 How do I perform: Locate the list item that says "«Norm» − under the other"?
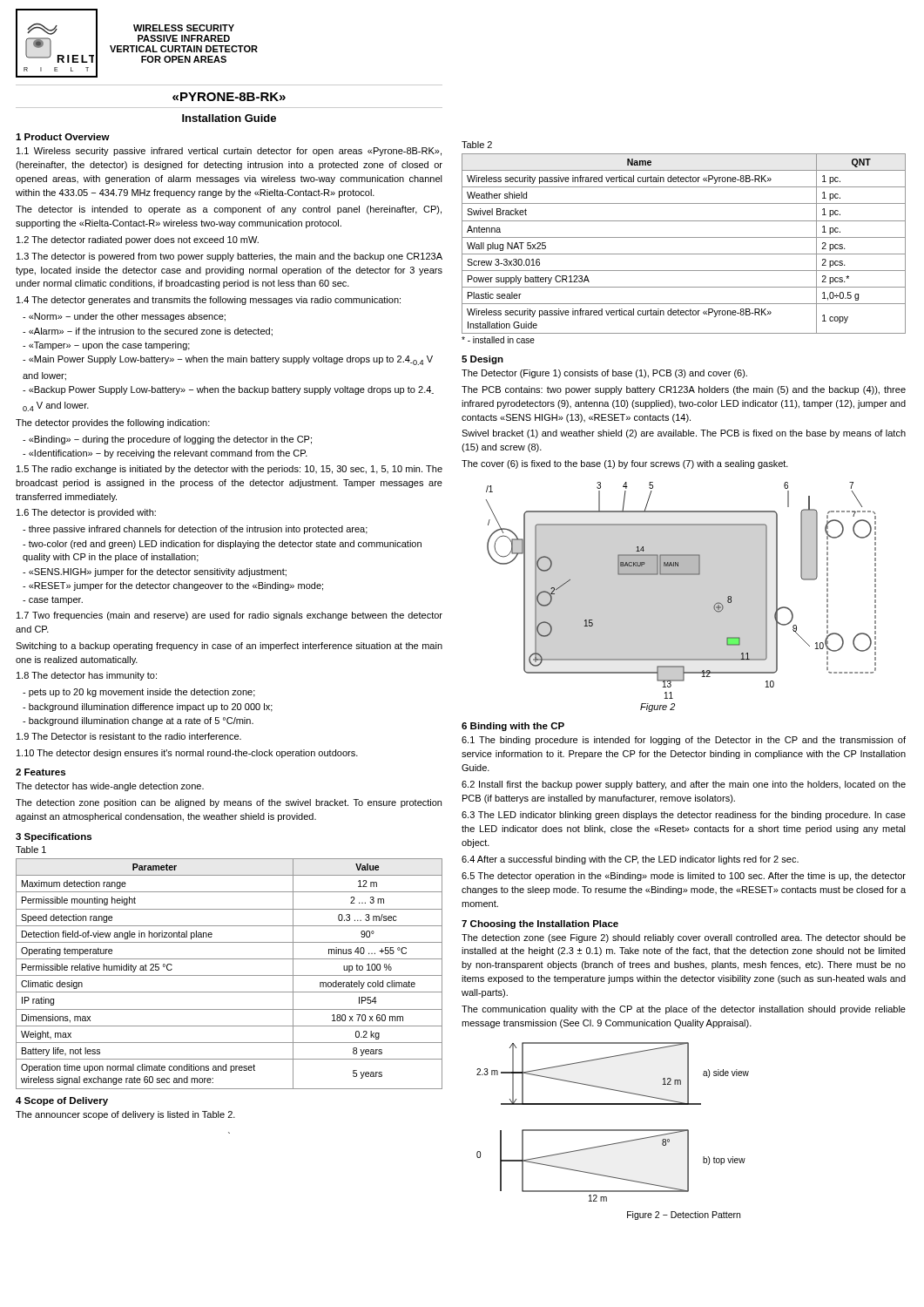pyautogui.click(x=124, y=317)
